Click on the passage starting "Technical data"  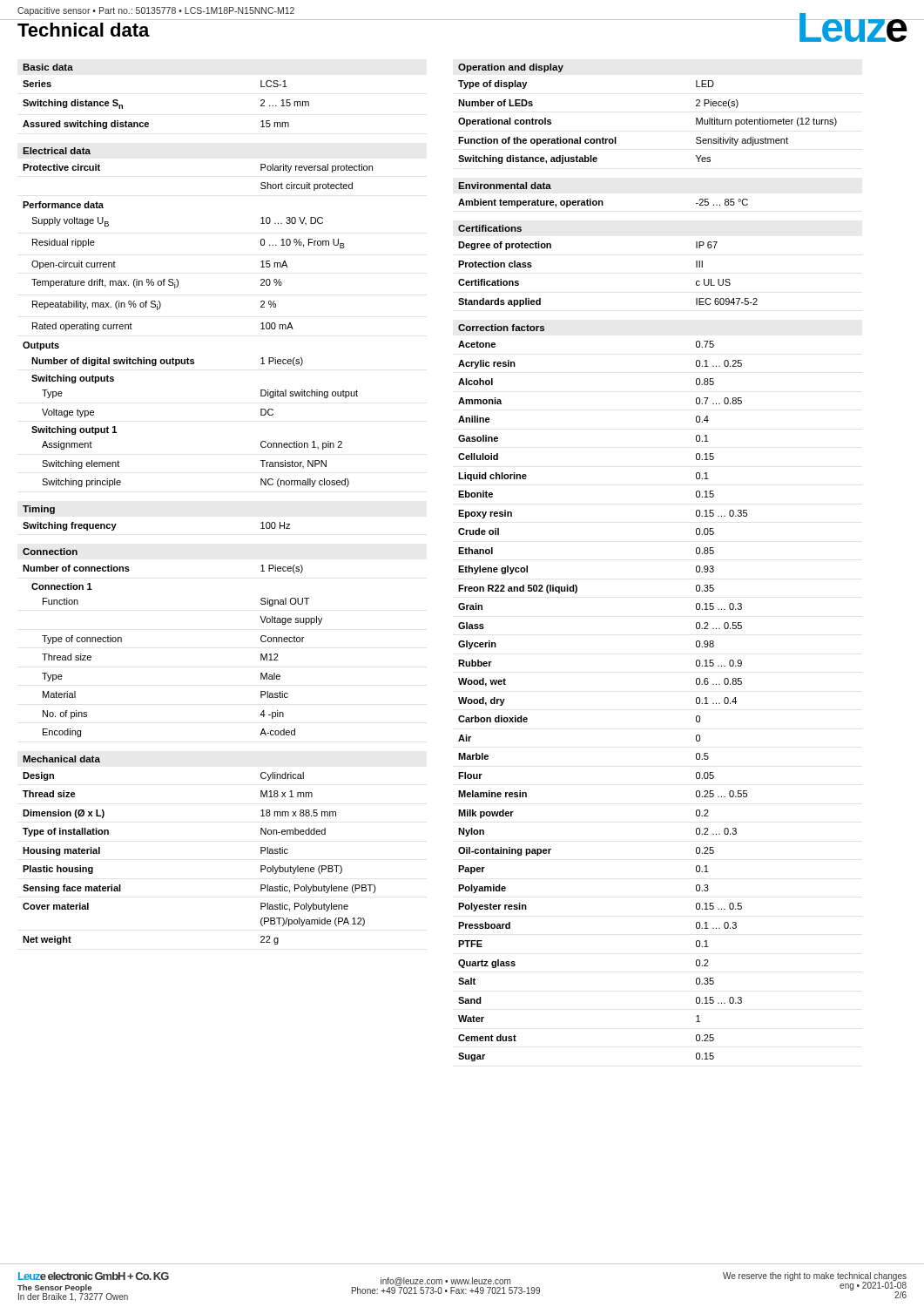click(x=83, y=30)
